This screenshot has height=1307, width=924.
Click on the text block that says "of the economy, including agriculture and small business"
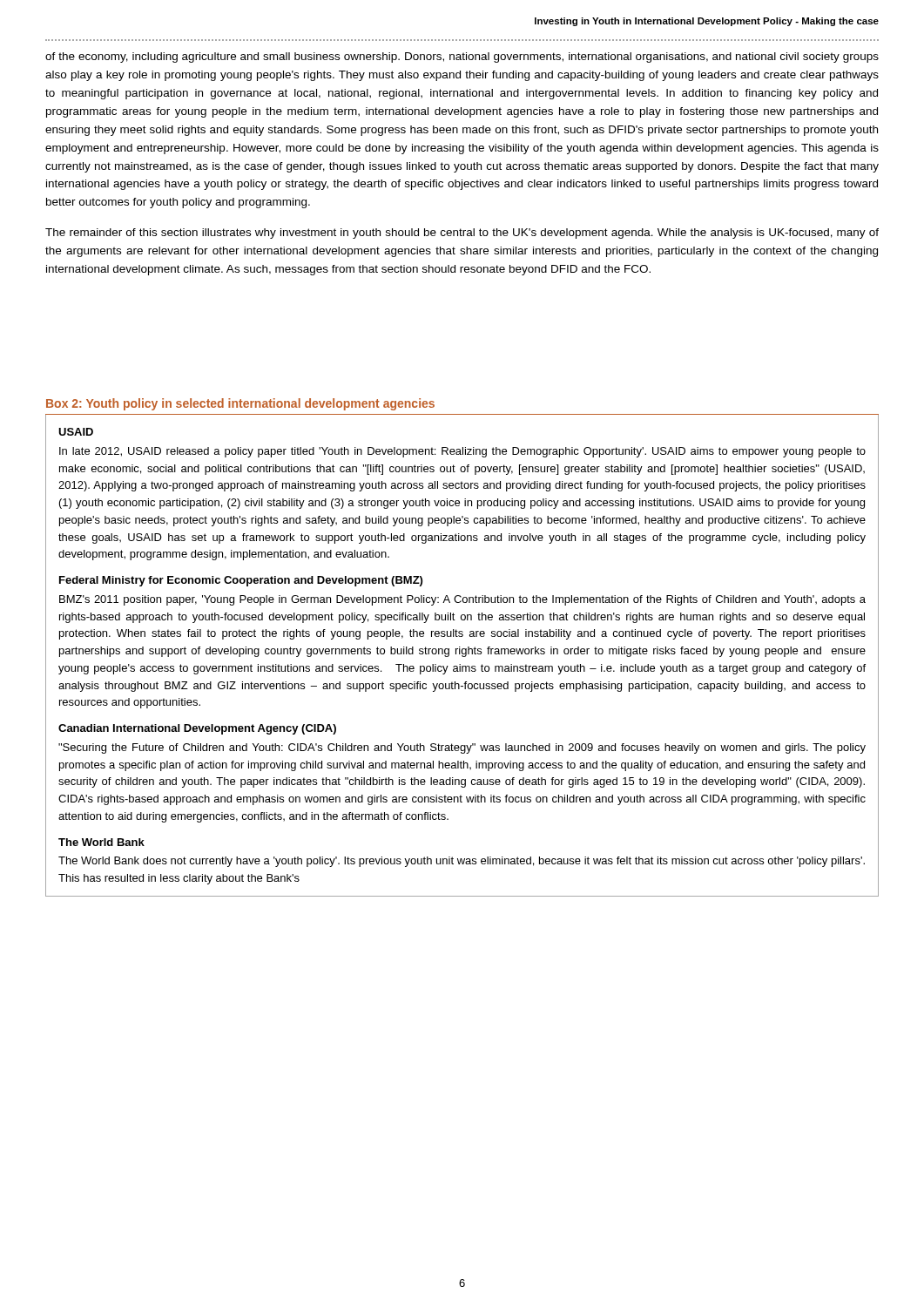(462, 163)
